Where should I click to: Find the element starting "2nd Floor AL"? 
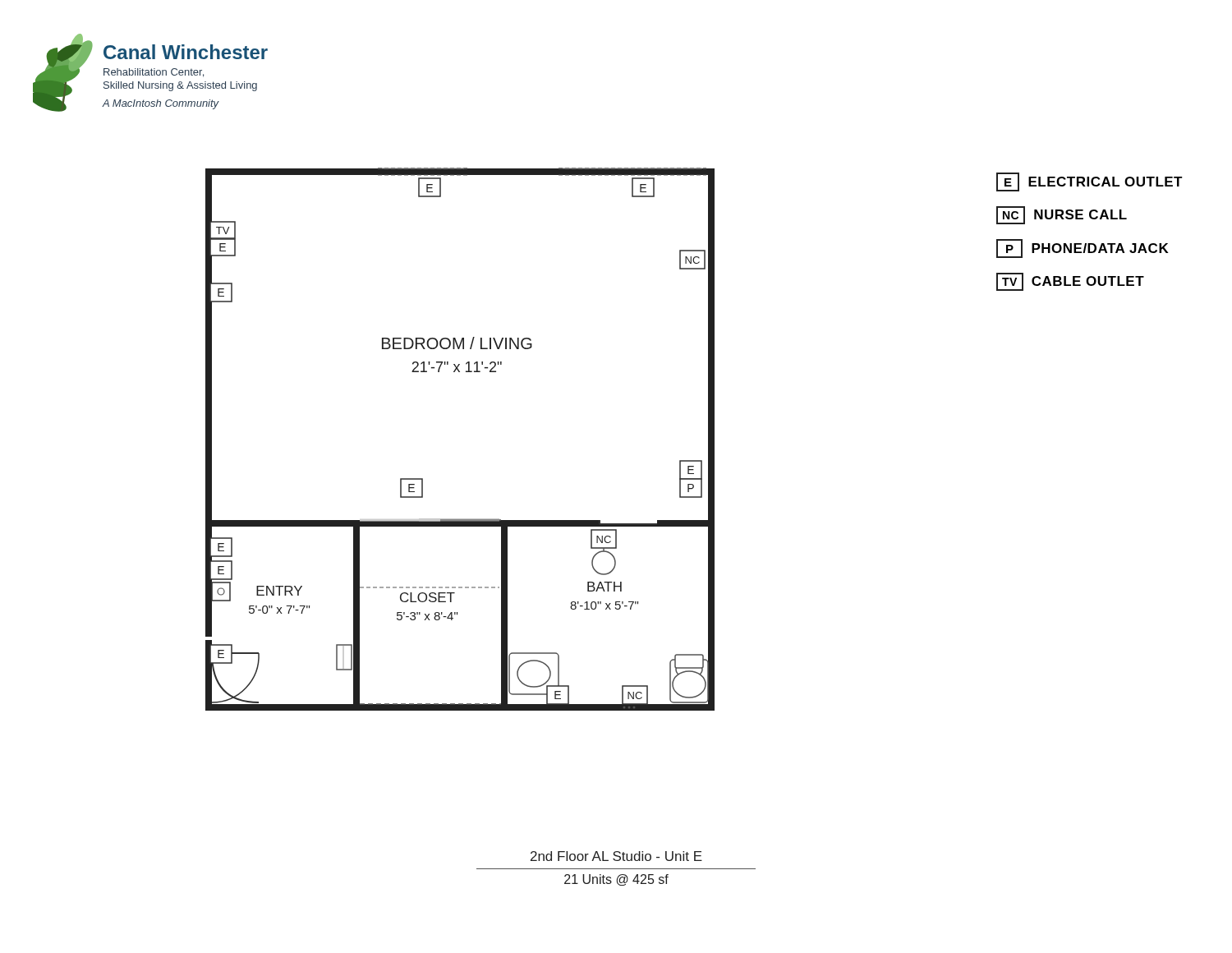[x=616, y=868]
